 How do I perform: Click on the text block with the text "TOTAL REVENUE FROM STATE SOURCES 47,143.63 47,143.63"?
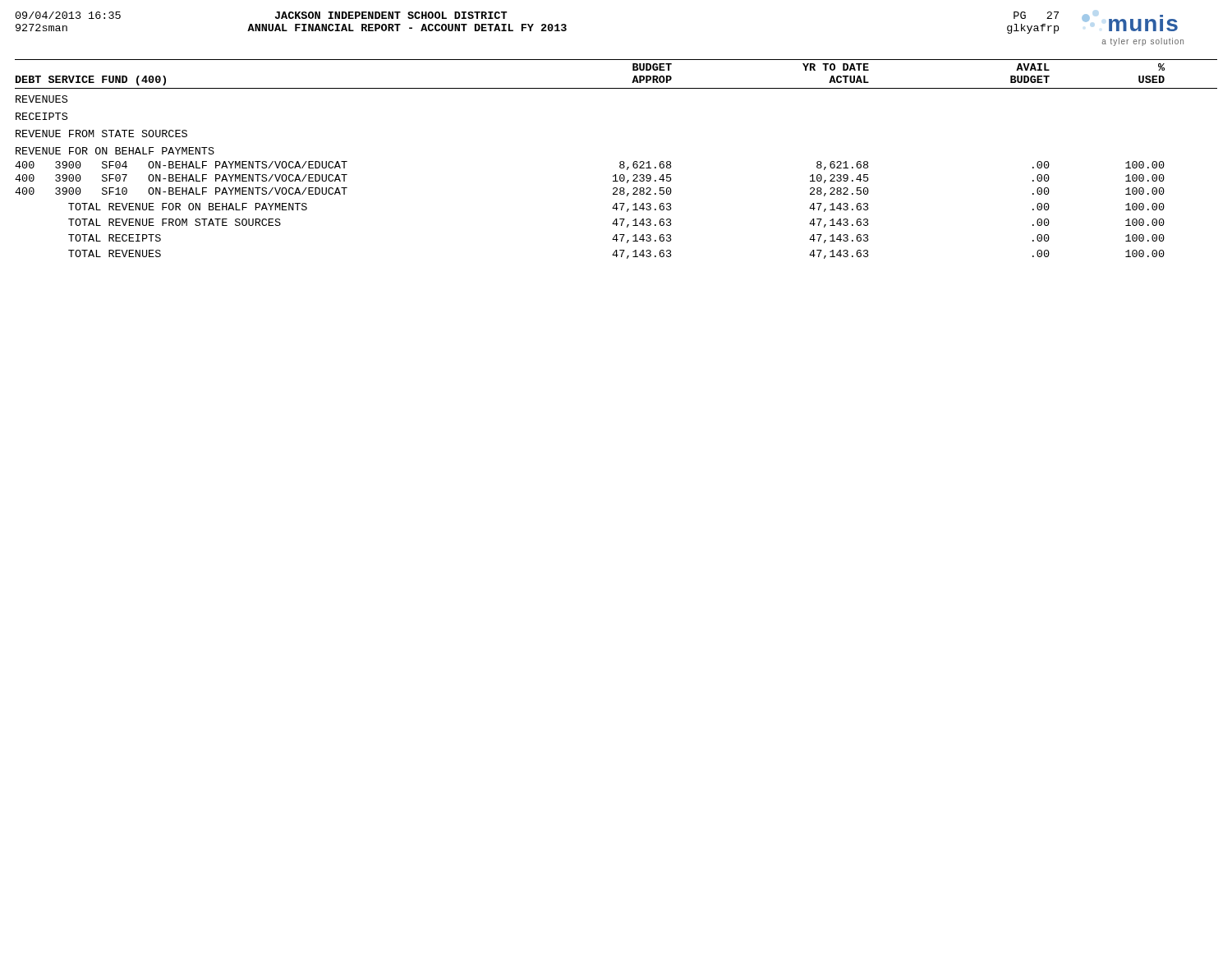click(x=616, y=223)
